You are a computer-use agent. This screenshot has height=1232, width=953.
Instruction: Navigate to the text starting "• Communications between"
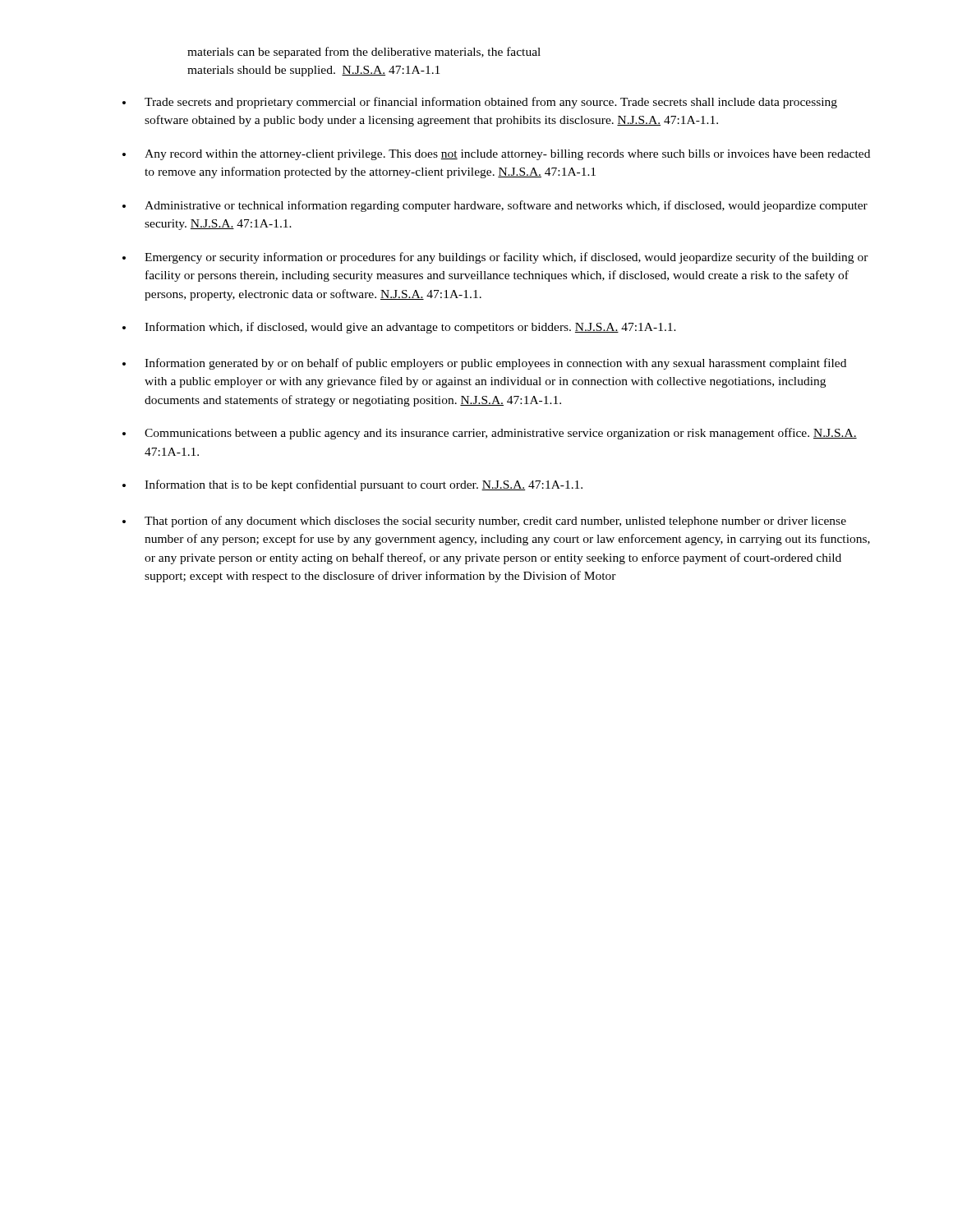pyautogui.click(x=496, y=442)
